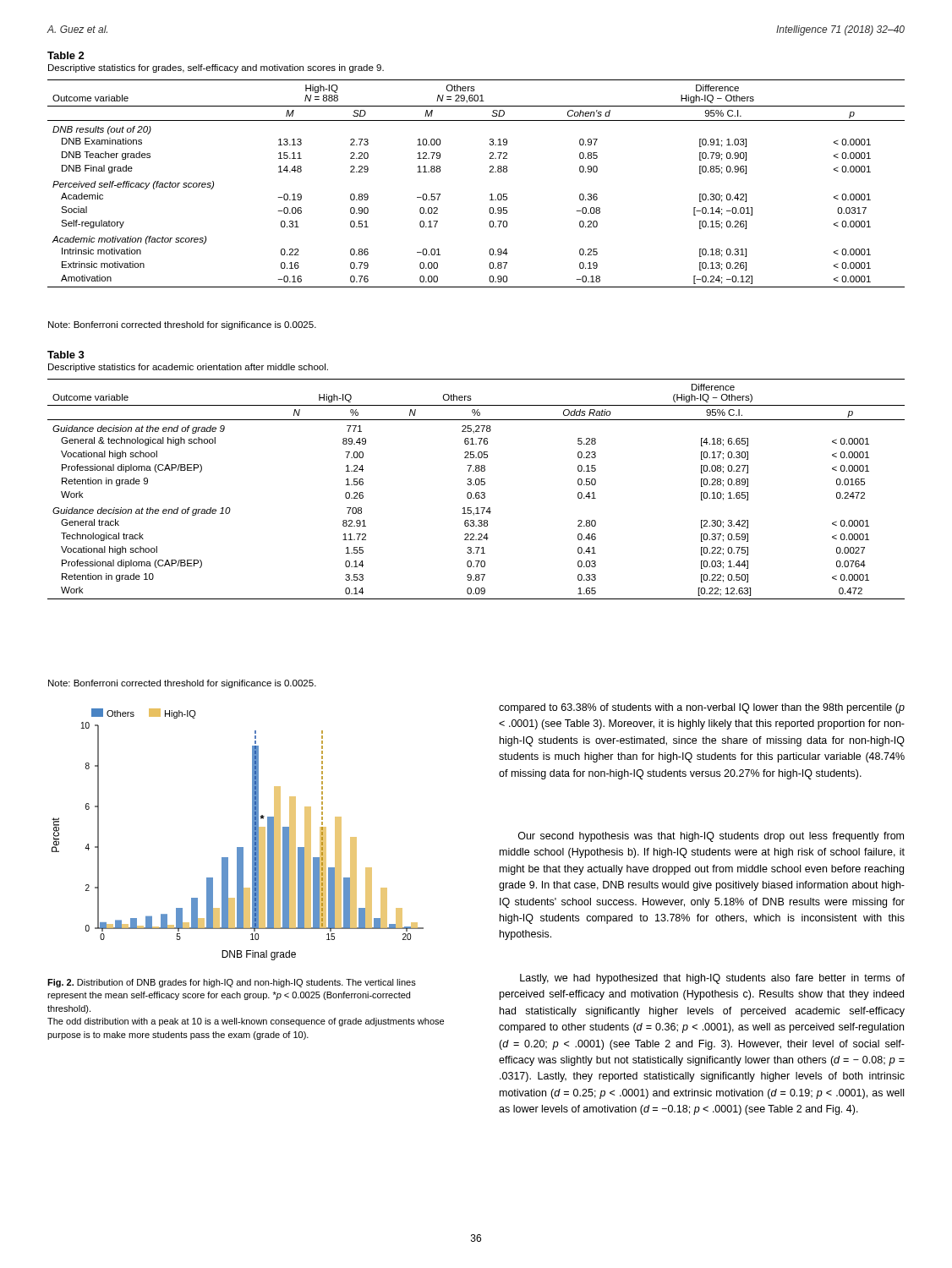Select the caption that reads "Descriptive statistics for academic orientation after middle"

click(x=188, y=367)
